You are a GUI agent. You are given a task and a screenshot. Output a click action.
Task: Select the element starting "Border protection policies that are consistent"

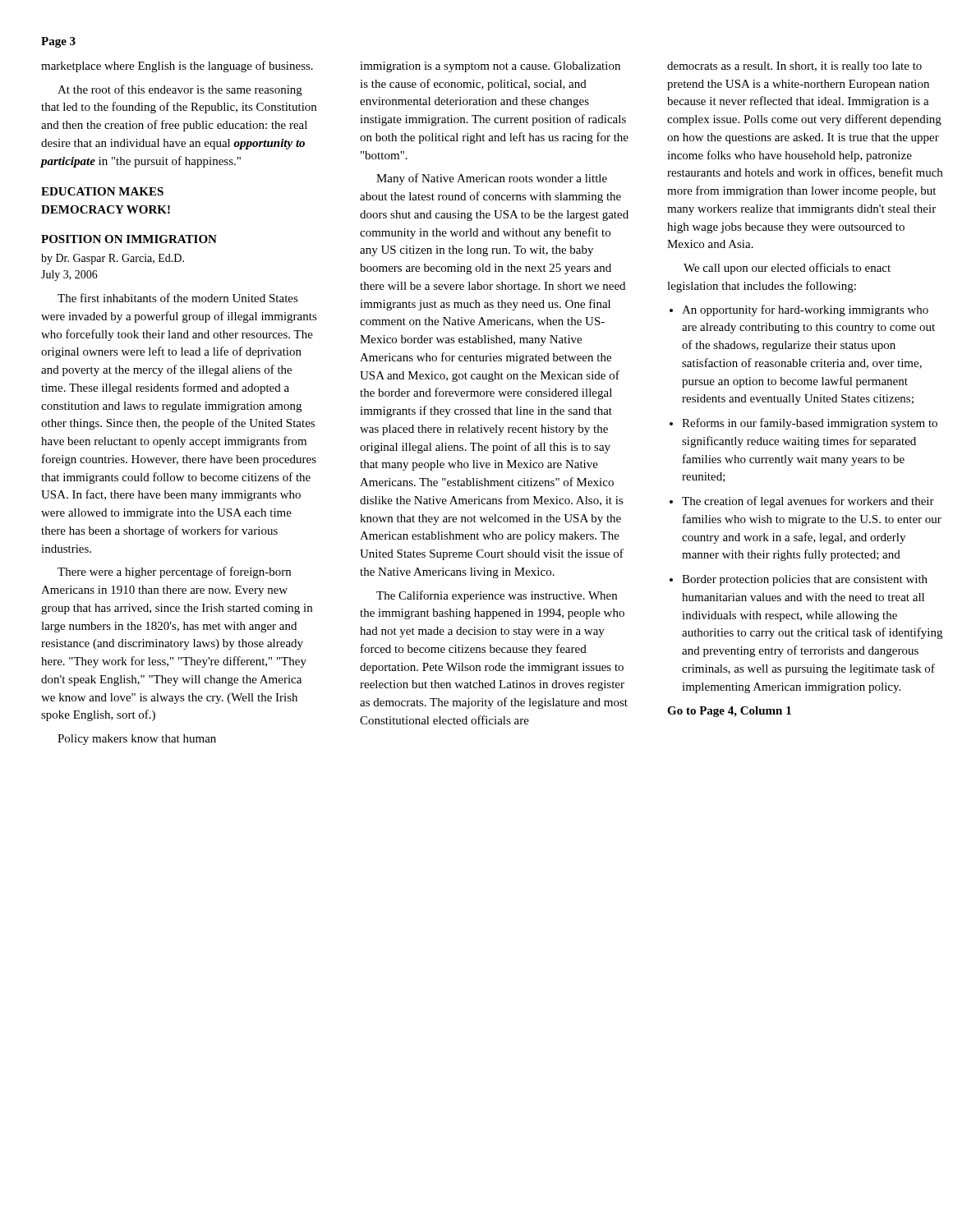coord(812,633)
